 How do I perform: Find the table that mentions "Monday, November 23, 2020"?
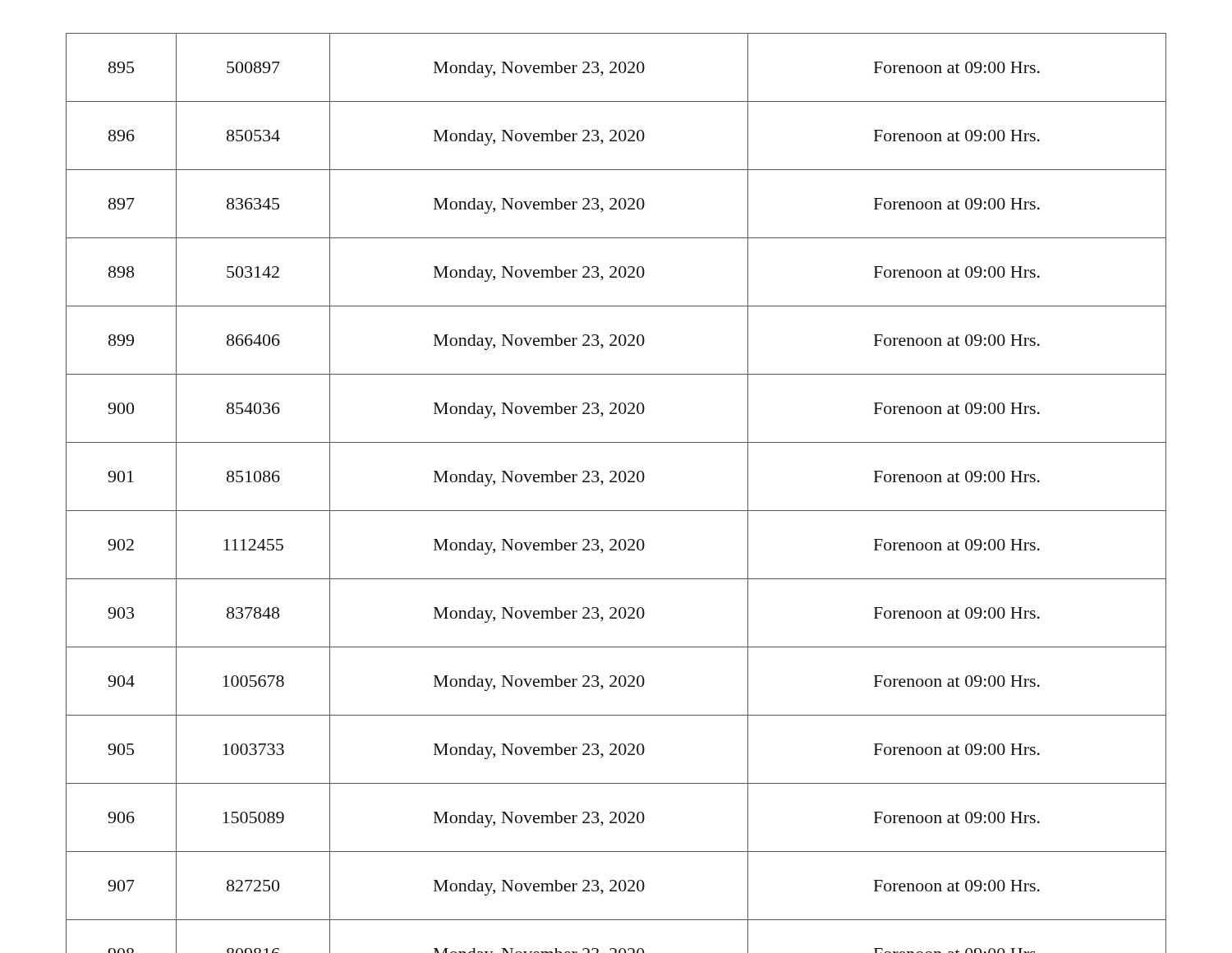click(616, 493)
